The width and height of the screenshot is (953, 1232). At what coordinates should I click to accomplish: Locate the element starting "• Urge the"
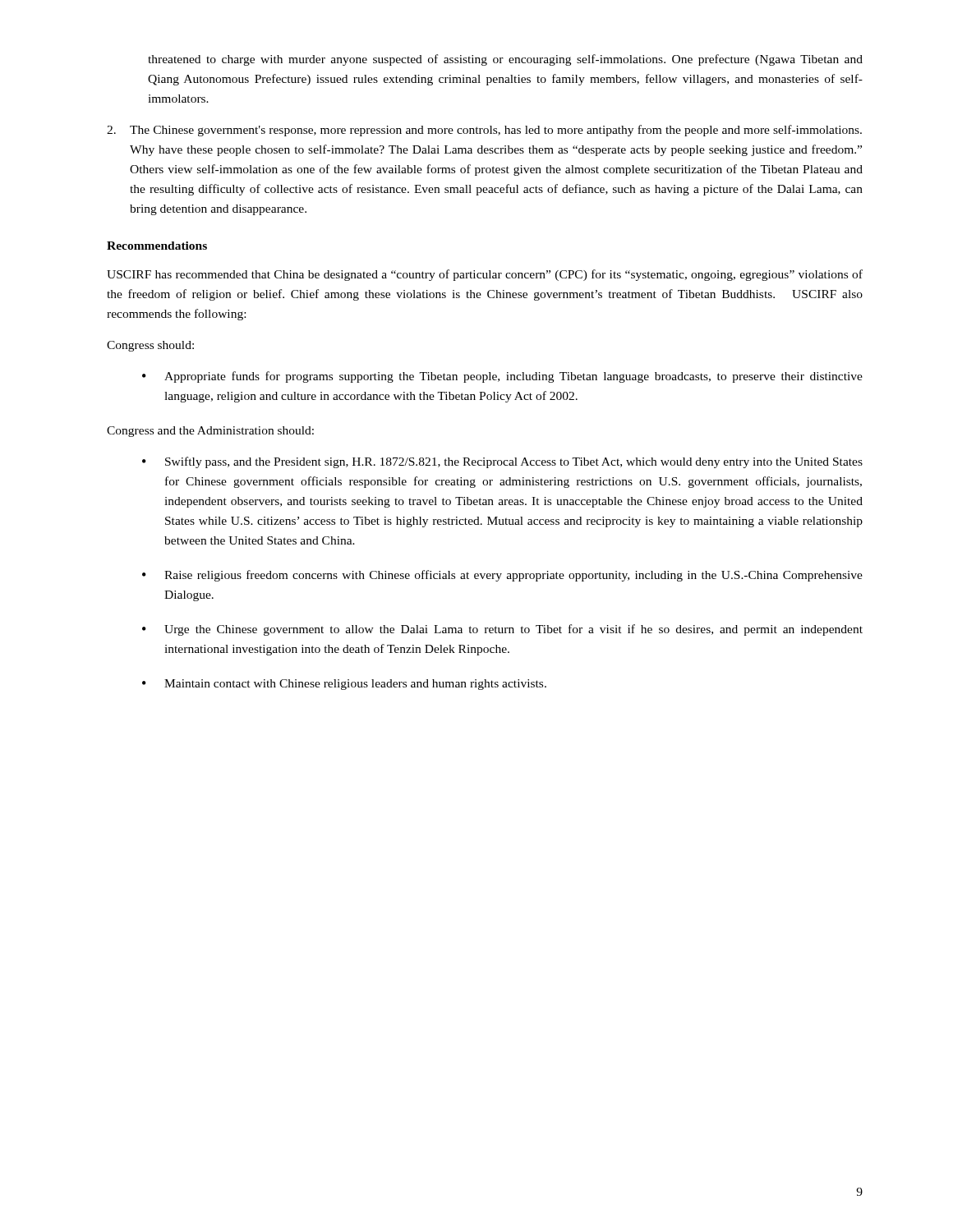[500, 639]
